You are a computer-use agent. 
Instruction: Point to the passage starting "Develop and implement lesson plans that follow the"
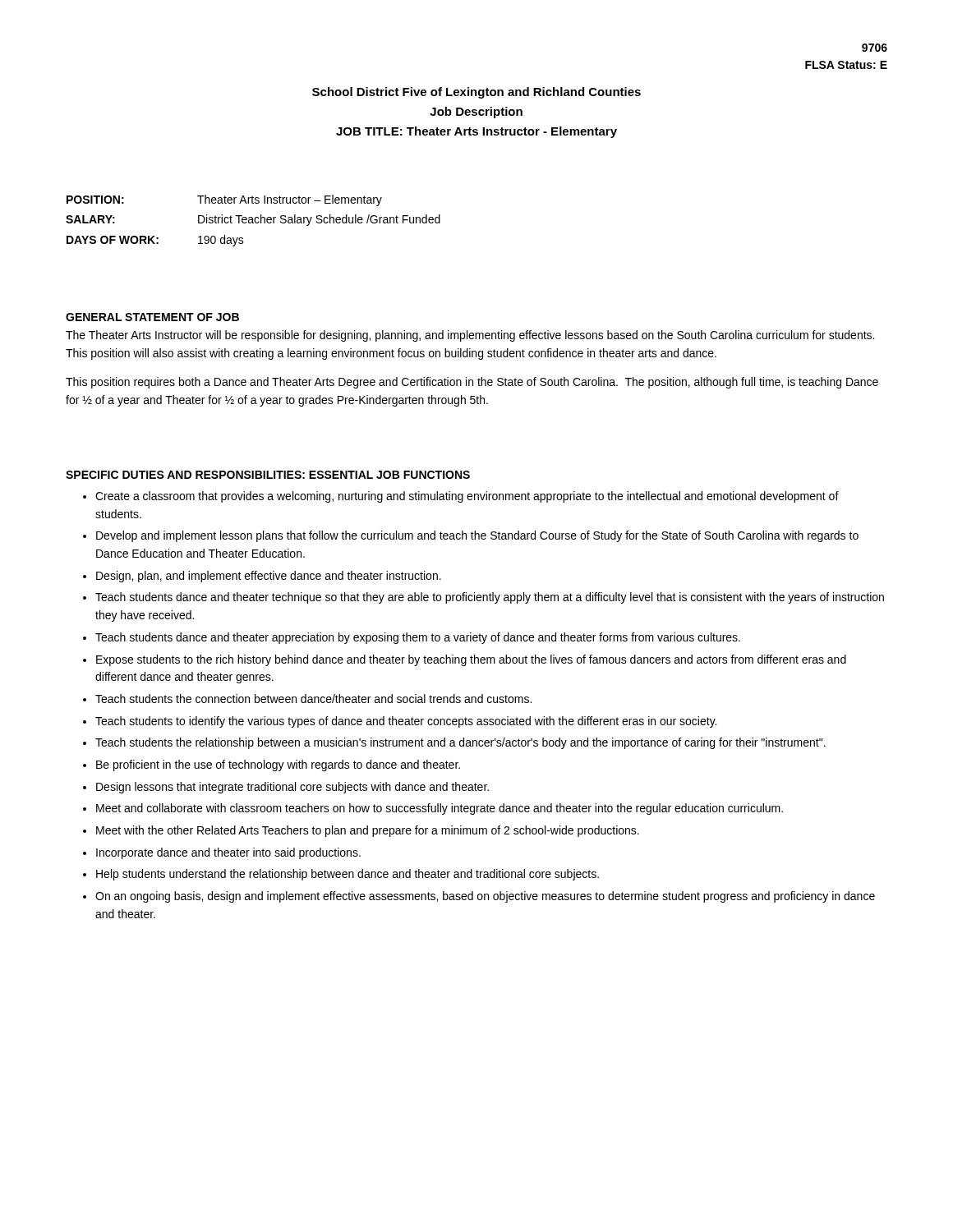pos(477,545)
